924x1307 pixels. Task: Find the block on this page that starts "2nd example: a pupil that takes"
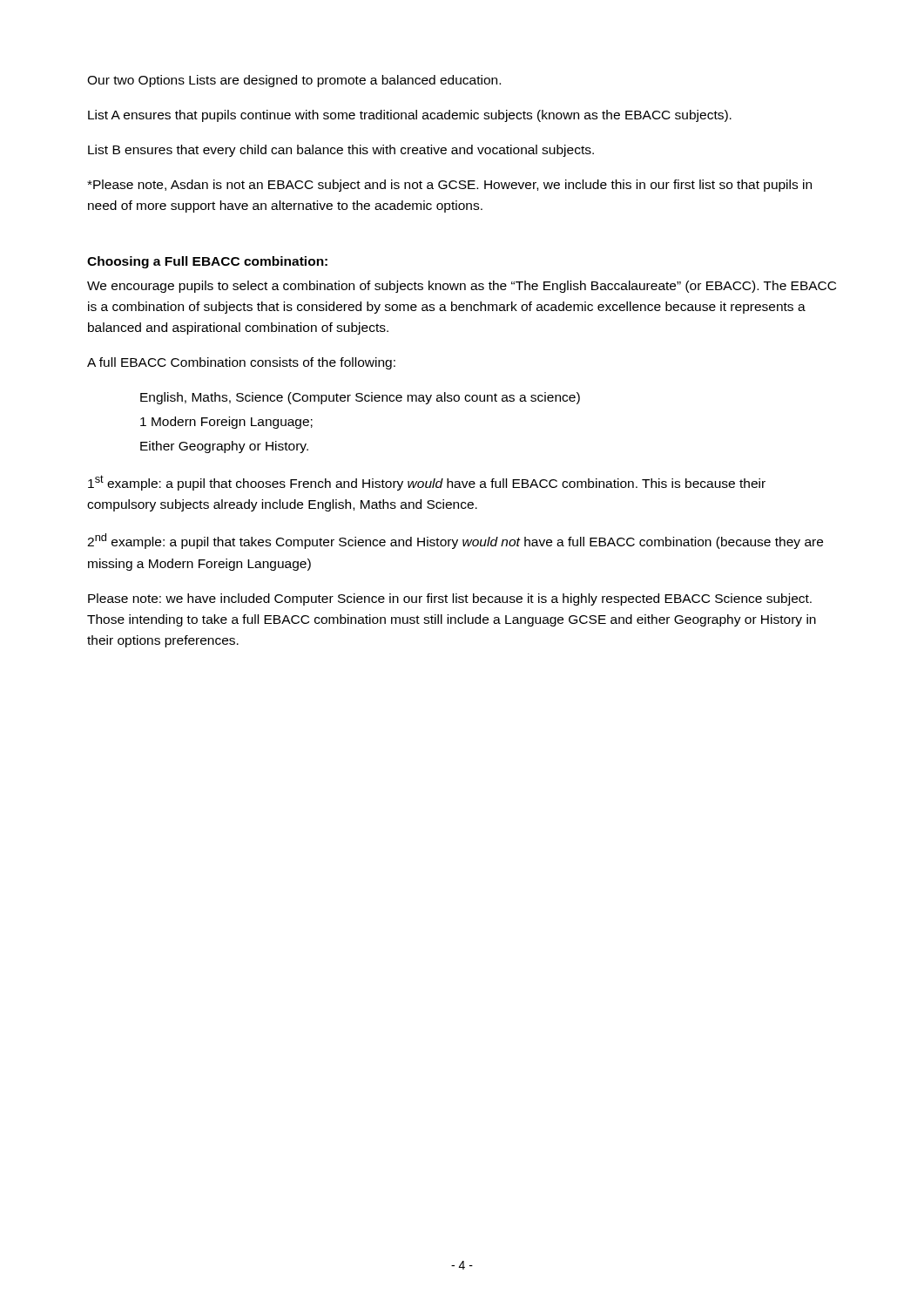click(x=455, y=551)
